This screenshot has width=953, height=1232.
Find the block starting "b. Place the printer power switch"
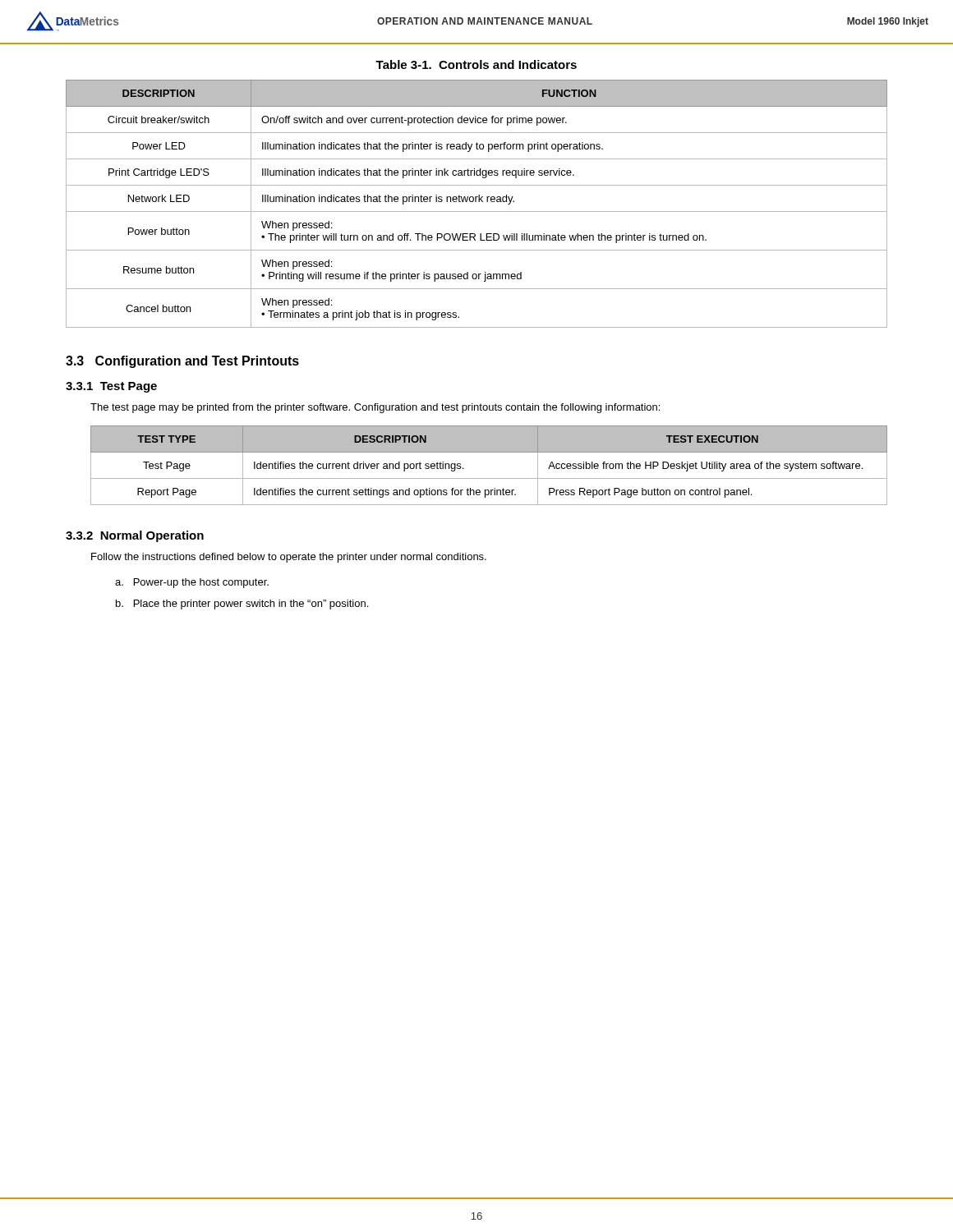click(x=242, y=603)
